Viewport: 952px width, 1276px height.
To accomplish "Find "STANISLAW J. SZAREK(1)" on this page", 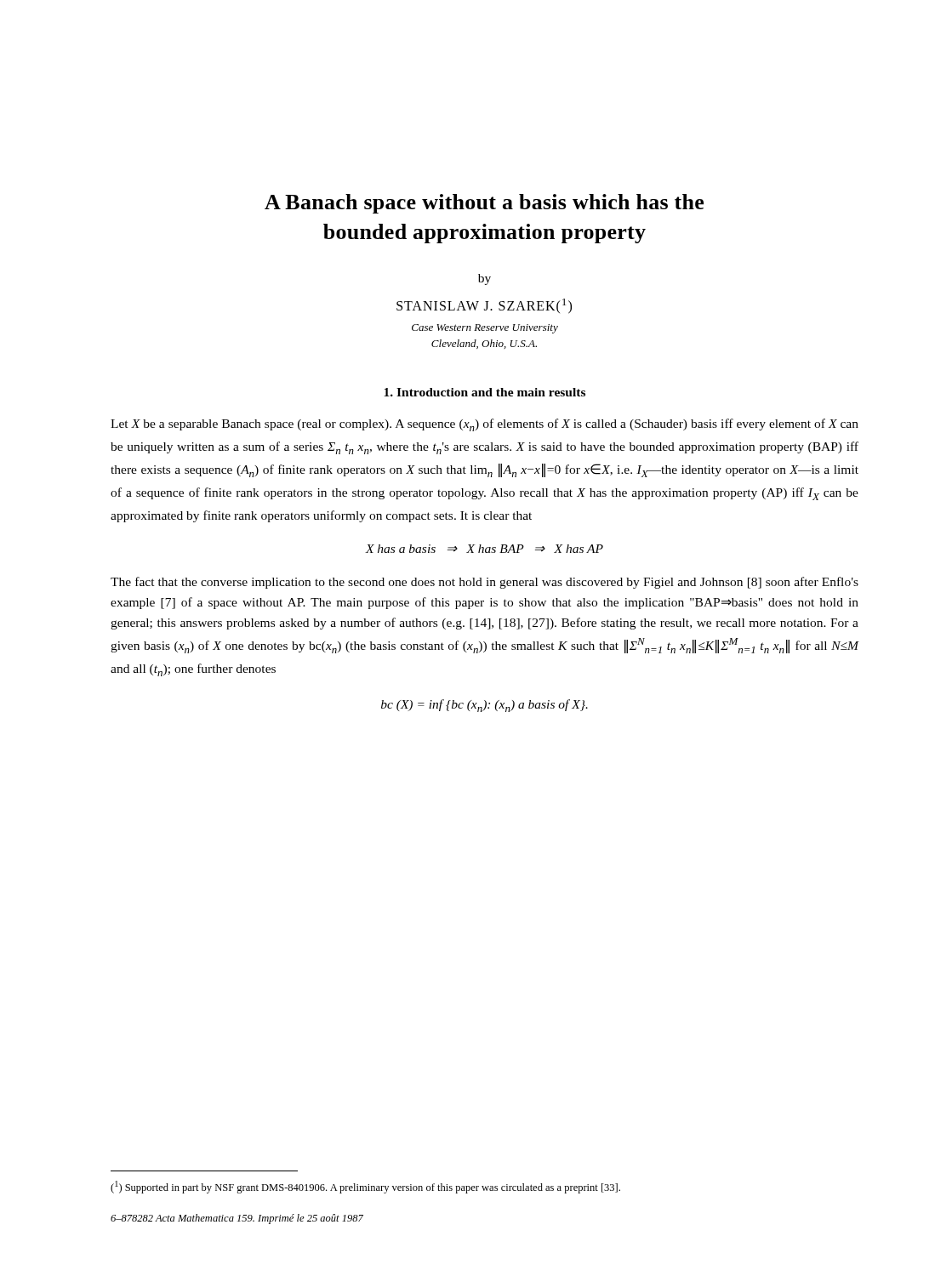I will tap(485, 304).
